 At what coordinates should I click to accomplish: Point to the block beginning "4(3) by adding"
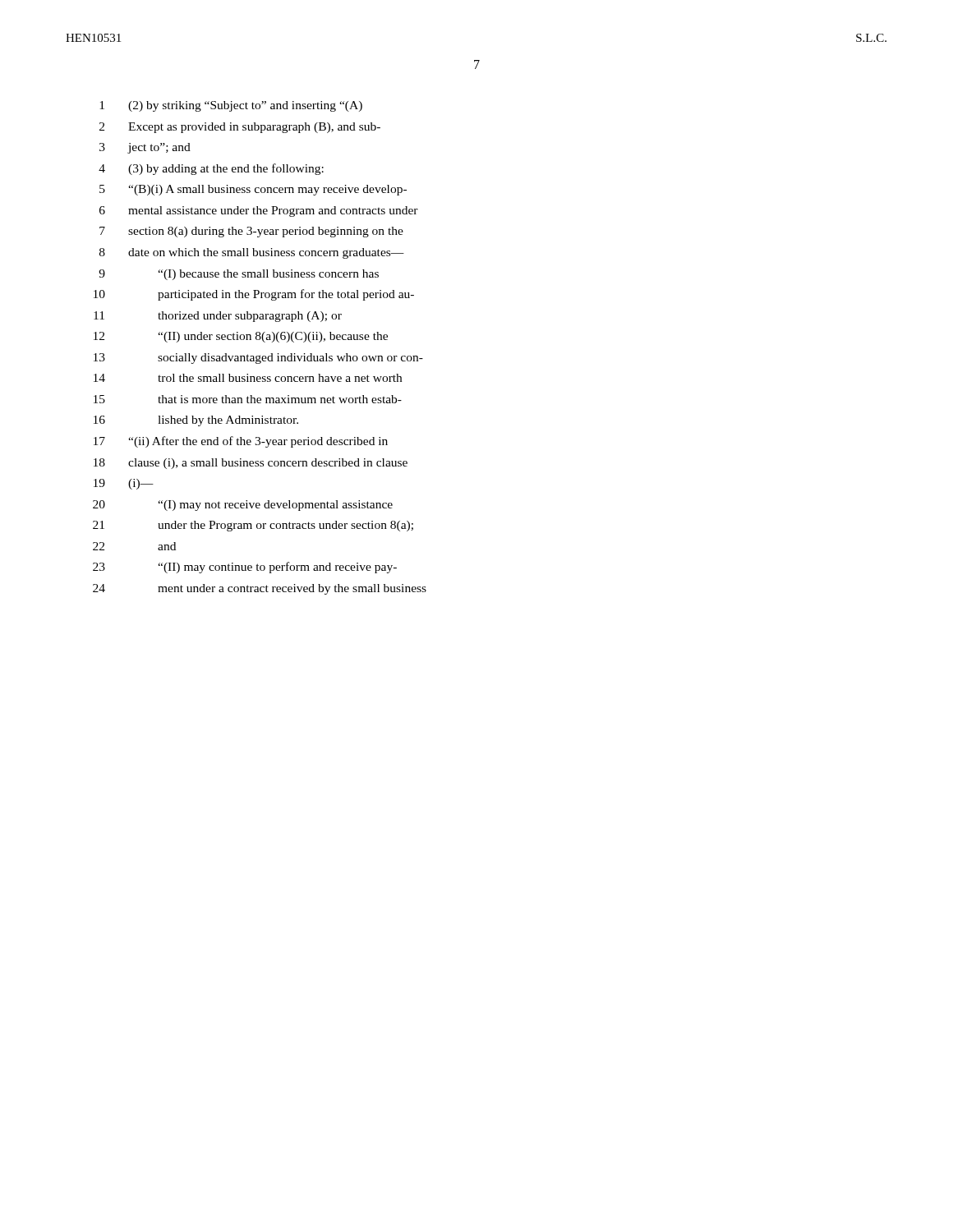[x=211, y=169]
